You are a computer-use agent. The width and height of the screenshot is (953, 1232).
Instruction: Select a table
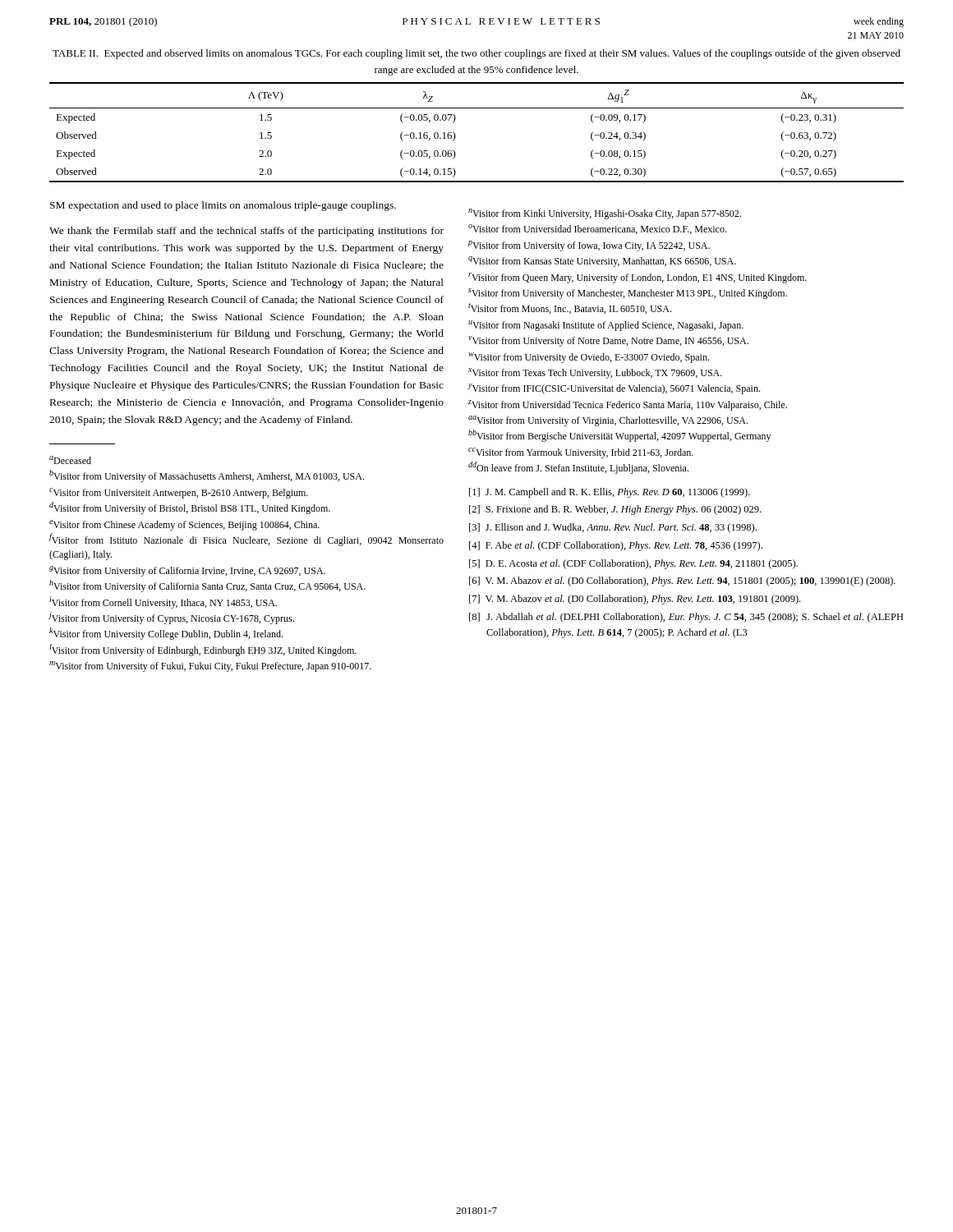476,132
